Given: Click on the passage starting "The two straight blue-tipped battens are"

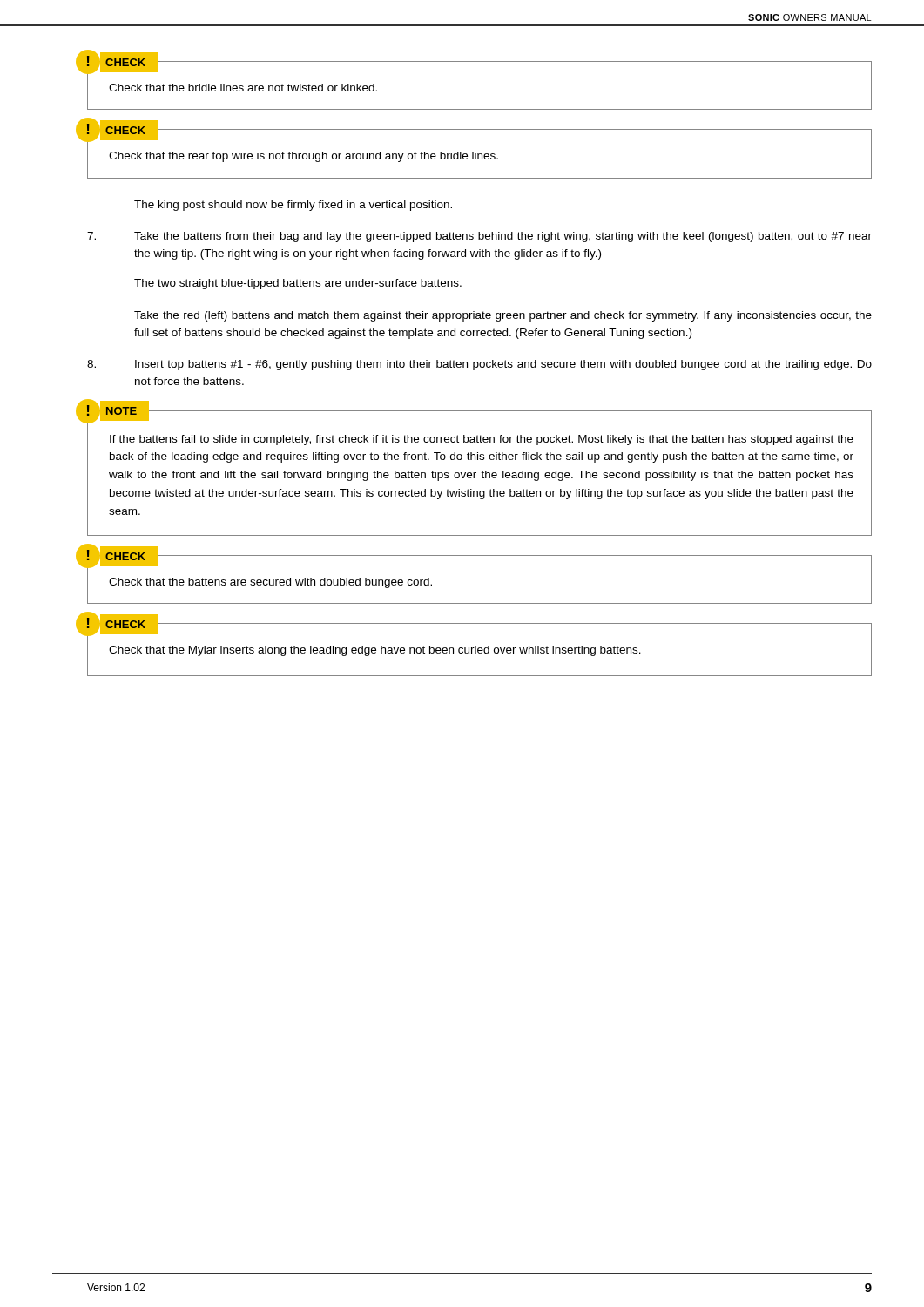Looking at the screenshot, I should tap(298, 283).
